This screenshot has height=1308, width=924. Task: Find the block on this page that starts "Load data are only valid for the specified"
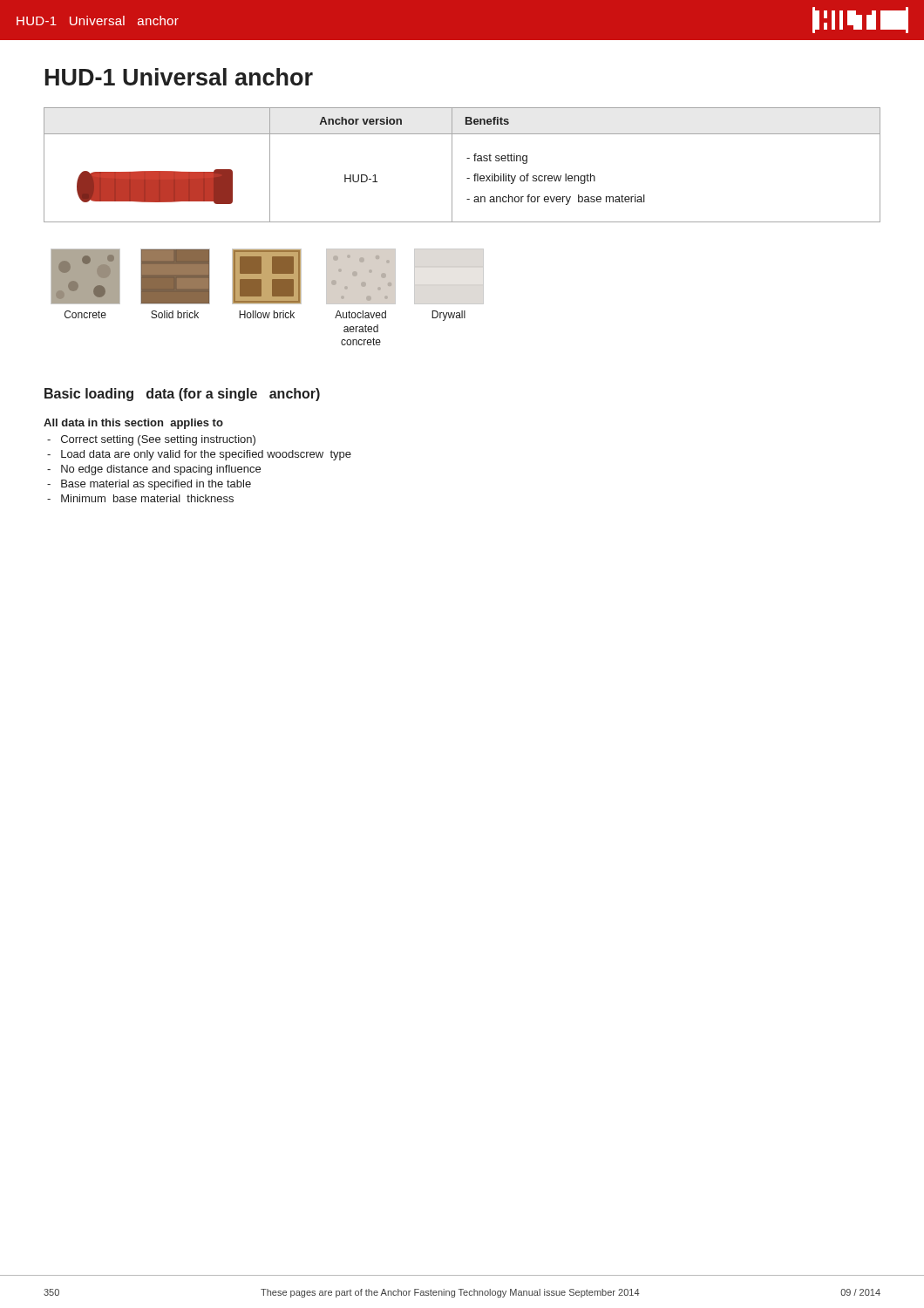coord(199,454)
